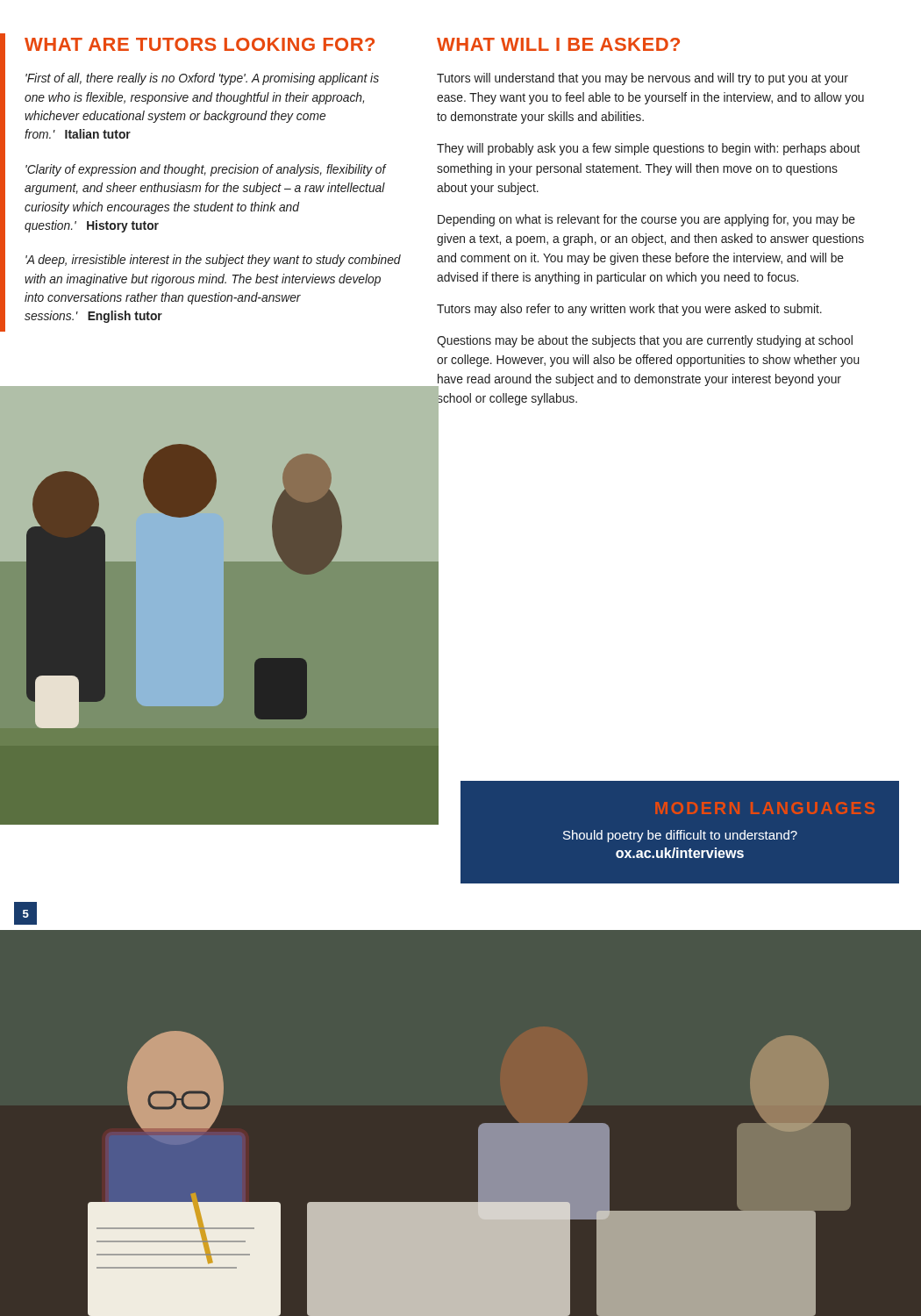Select the text block that says "'Clarity of expression and"
The image size is (921, 1316).
click(x=205, y=198)
